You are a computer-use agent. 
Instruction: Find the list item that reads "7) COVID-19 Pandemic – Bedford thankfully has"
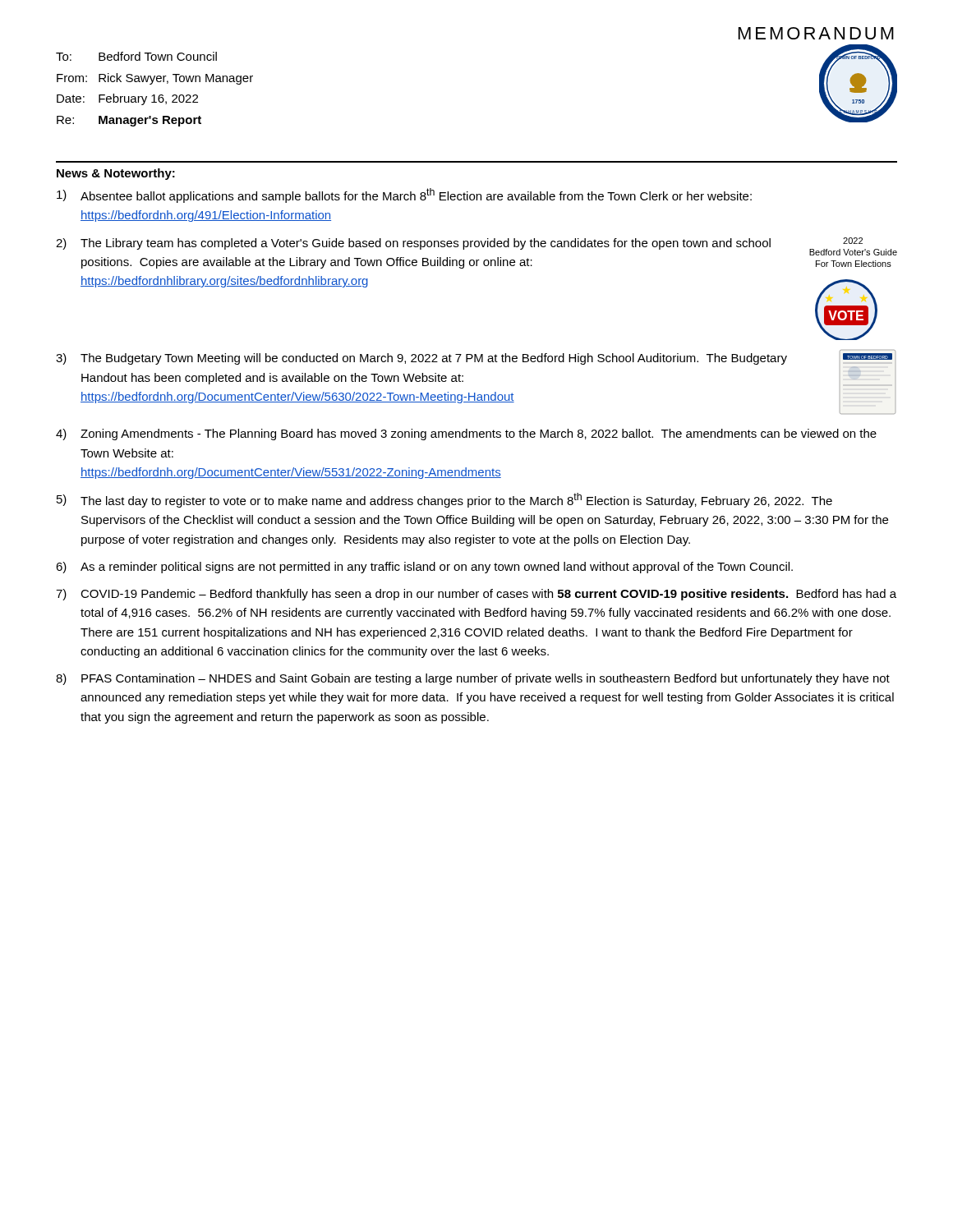[x=476, y=622]
